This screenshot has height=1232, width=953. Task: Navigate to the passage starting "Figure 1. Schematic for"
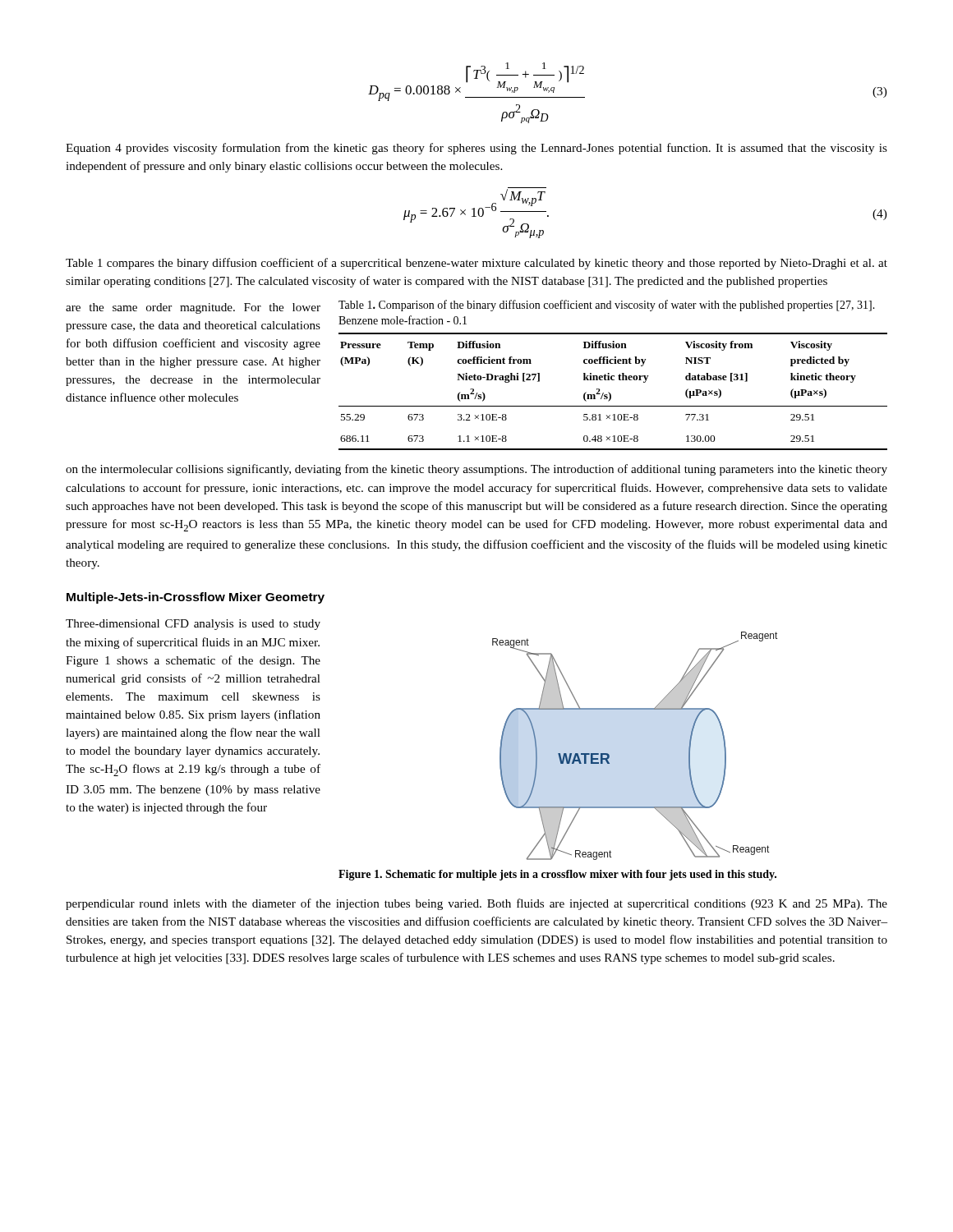(x=558, y=875)
